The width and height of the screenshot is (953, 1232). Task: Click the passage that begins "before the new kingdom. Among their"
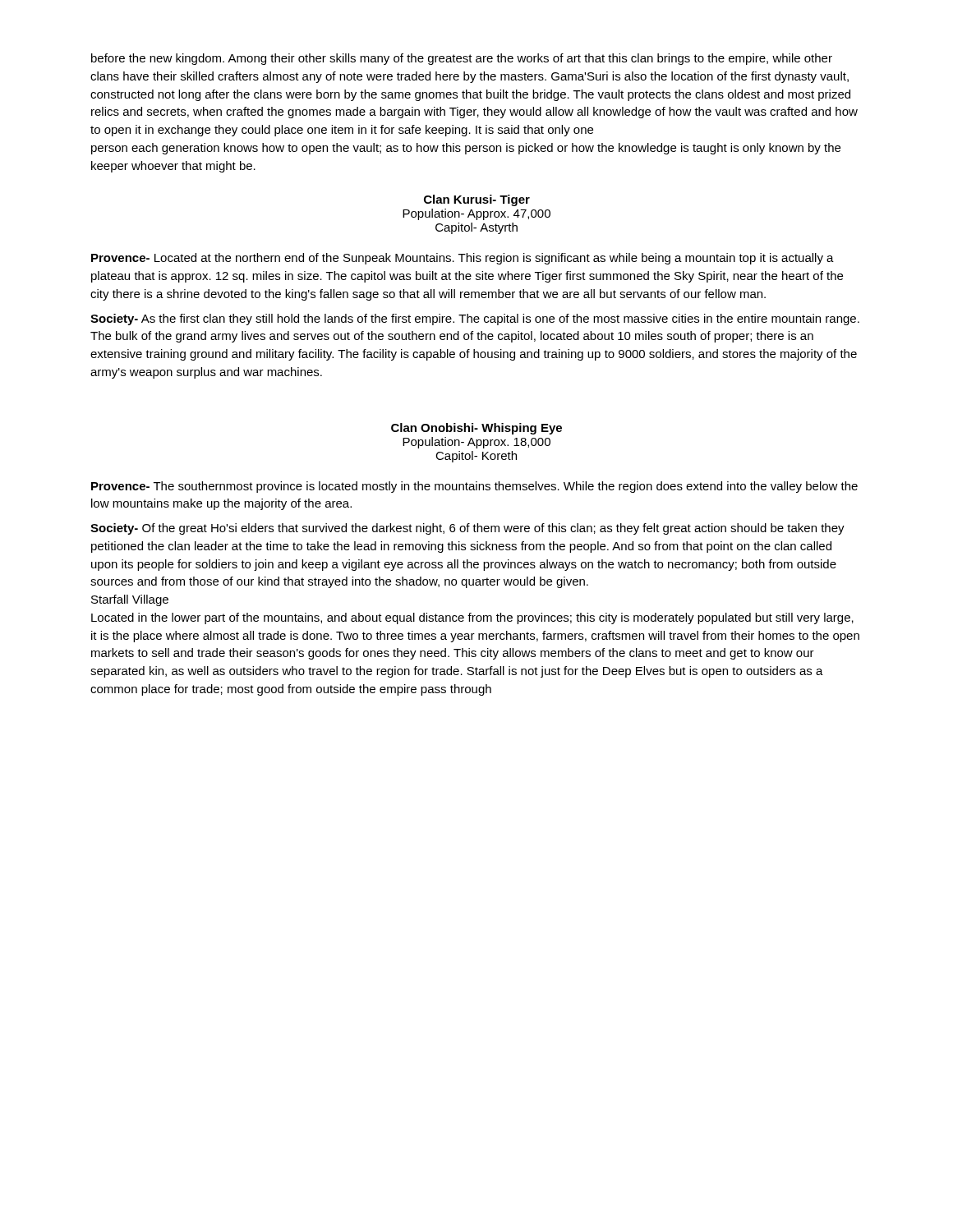(x=474, y=111)
